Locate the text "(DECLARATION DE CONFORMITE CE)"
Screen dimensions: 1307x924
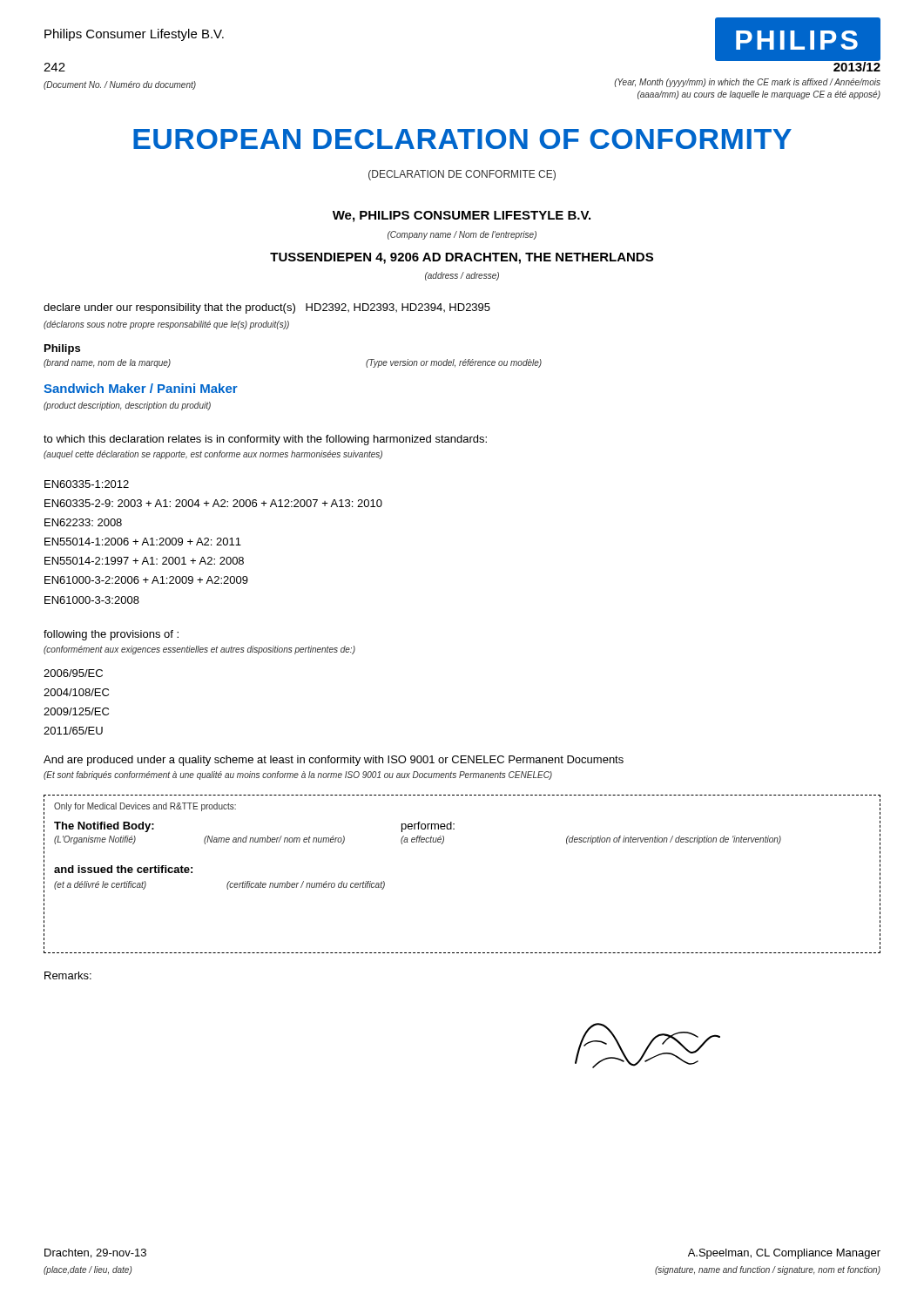pos(462,174)
